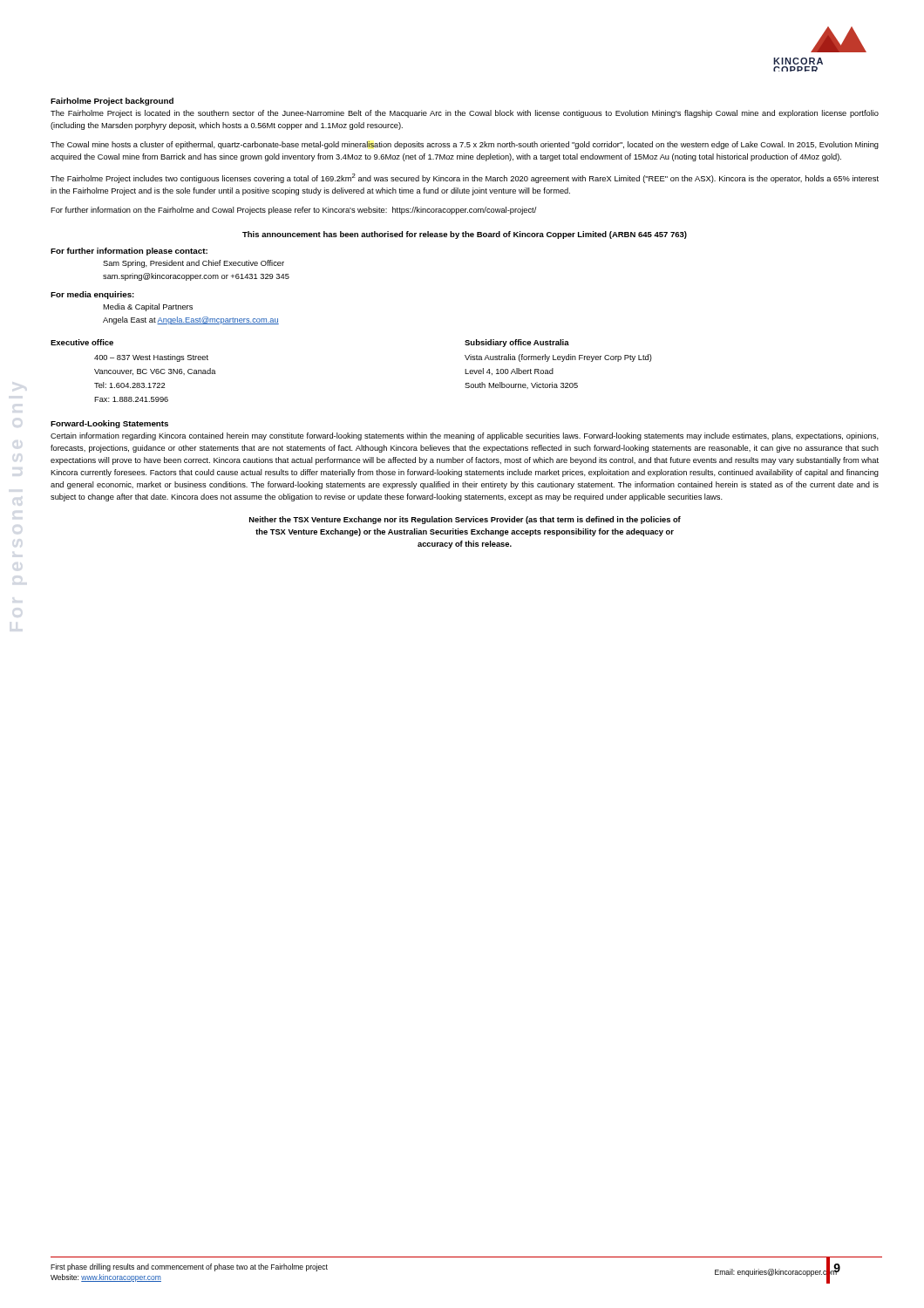Locate the text block containing "This announcement has been authorised for"

(465, 234)
